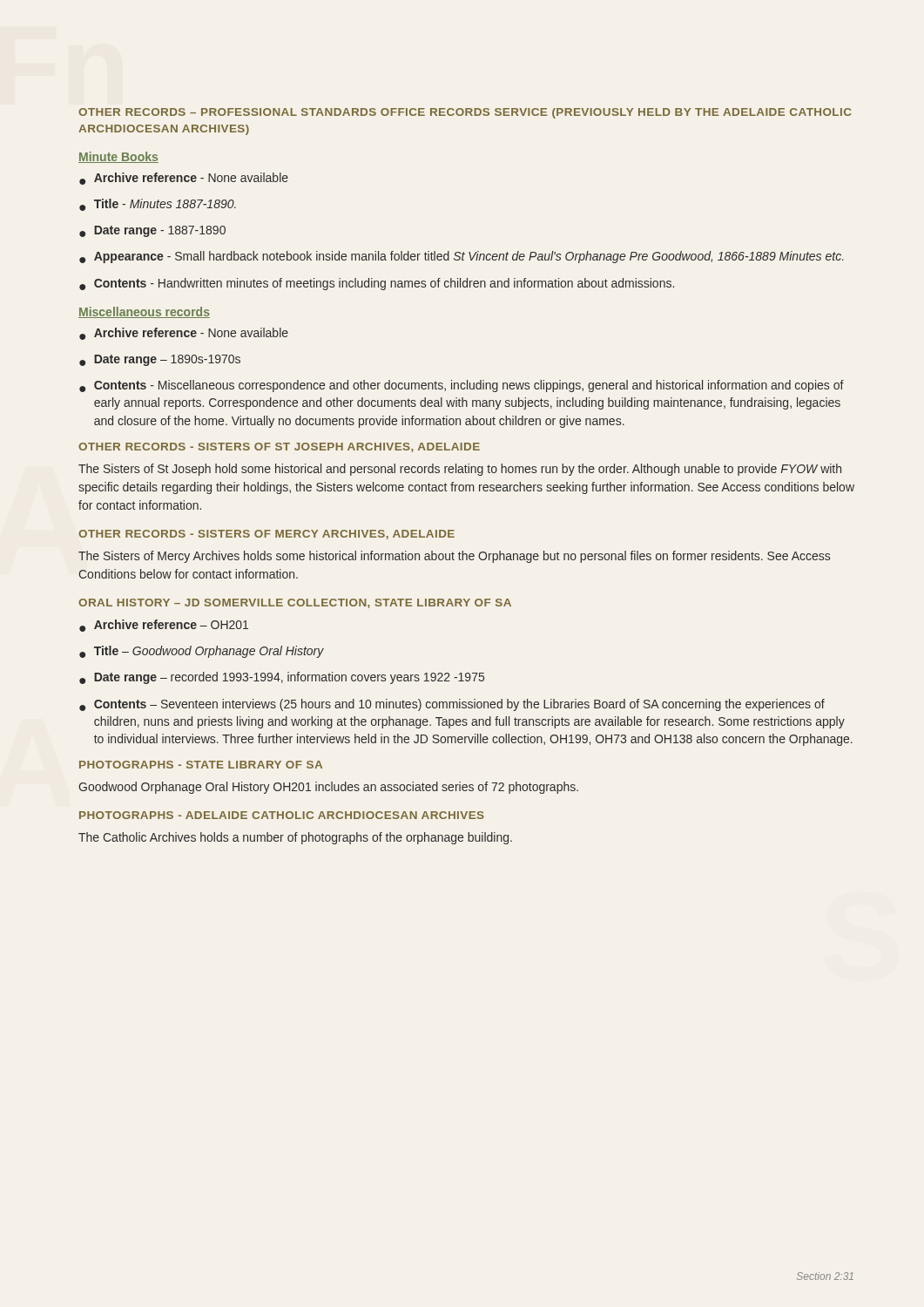The width and height of the screenshot is (924, 1307).
Task: Click on the text starting "● Contents - Miscellaneous correspondence and"
Action: coord(466,403)
